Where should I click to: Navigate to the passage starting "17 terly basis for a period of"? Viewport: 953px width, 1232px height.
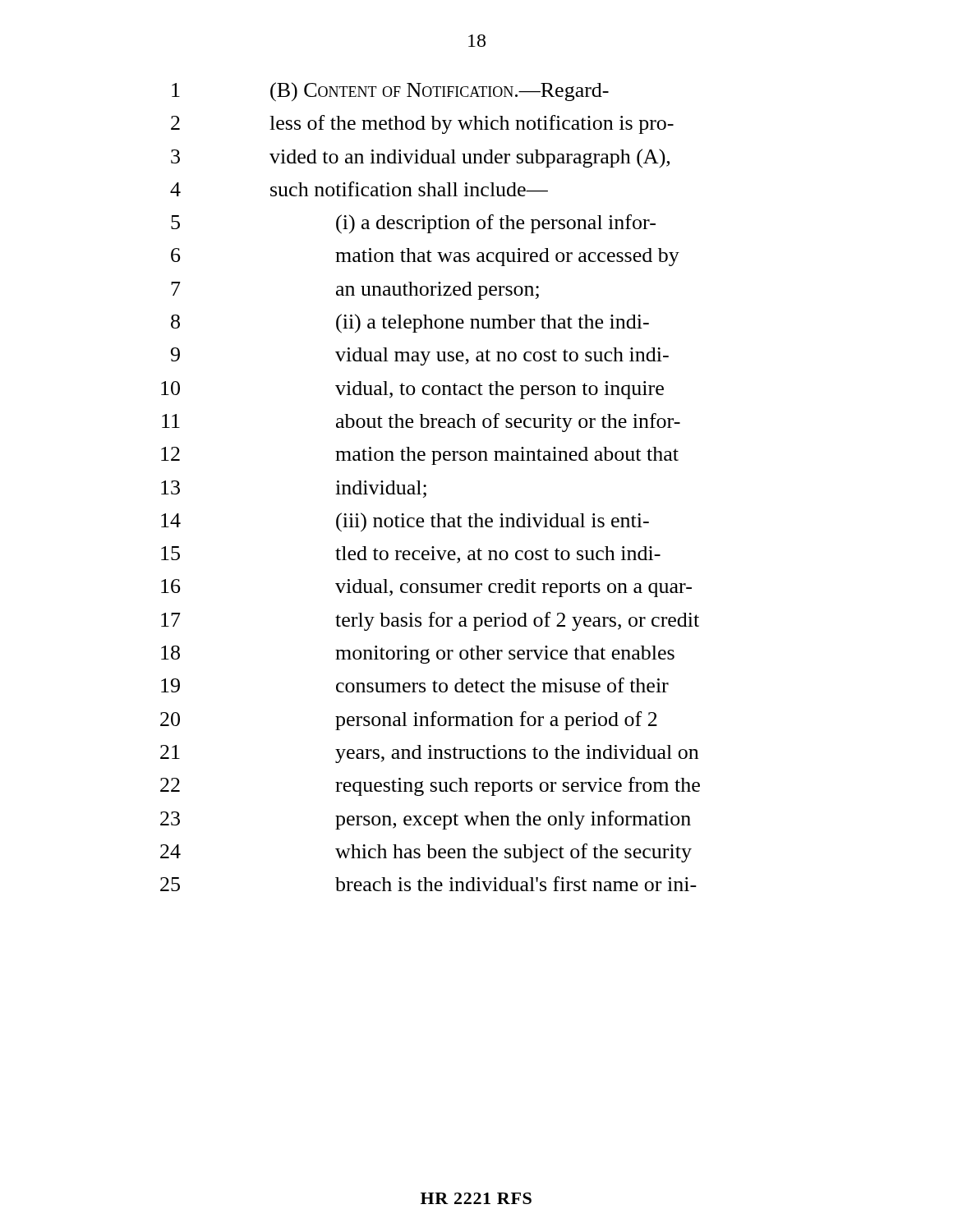pyautogui.click(x=485, y=620)
